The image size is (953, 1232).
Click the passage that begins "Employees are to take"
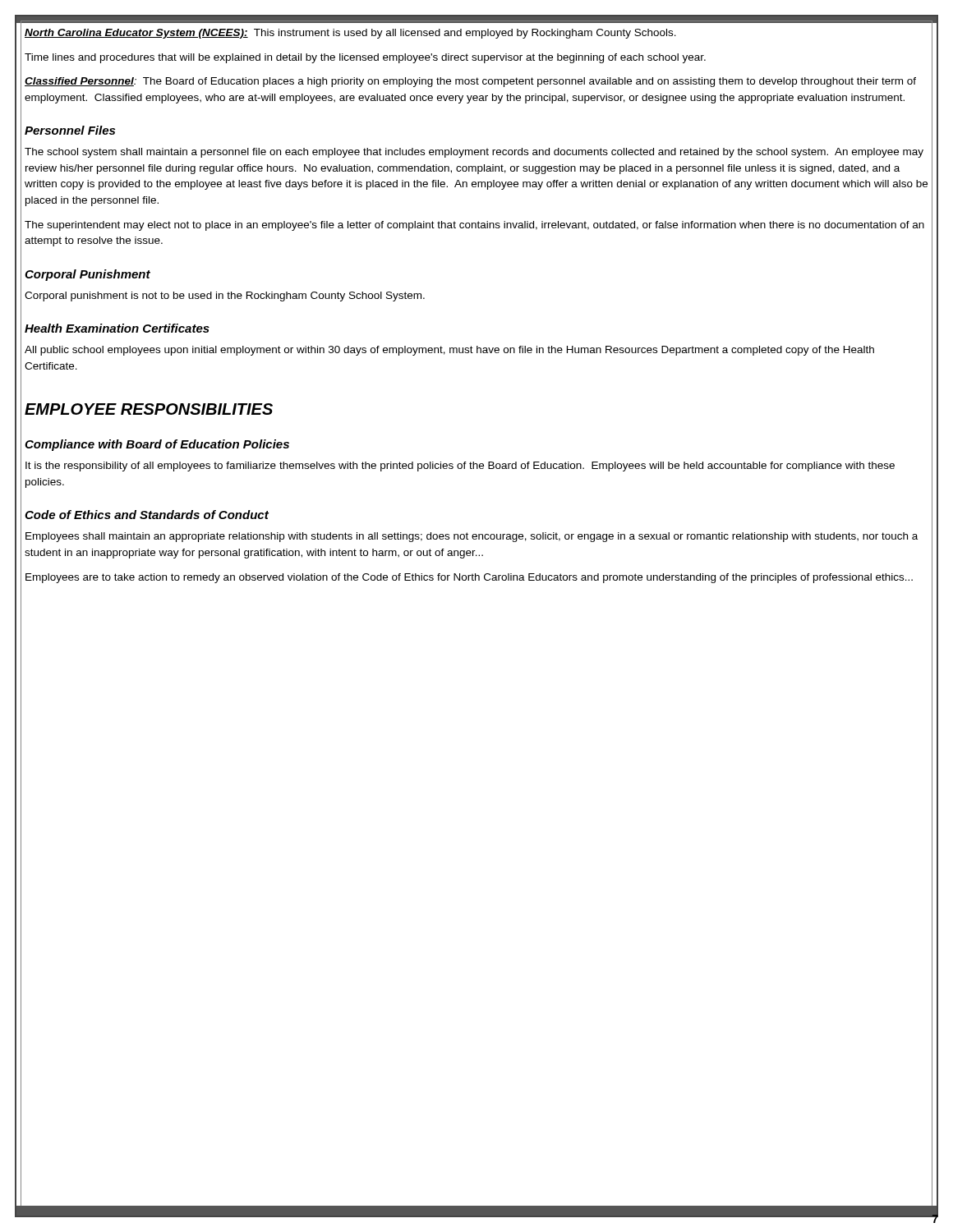(x=469, y=577)
